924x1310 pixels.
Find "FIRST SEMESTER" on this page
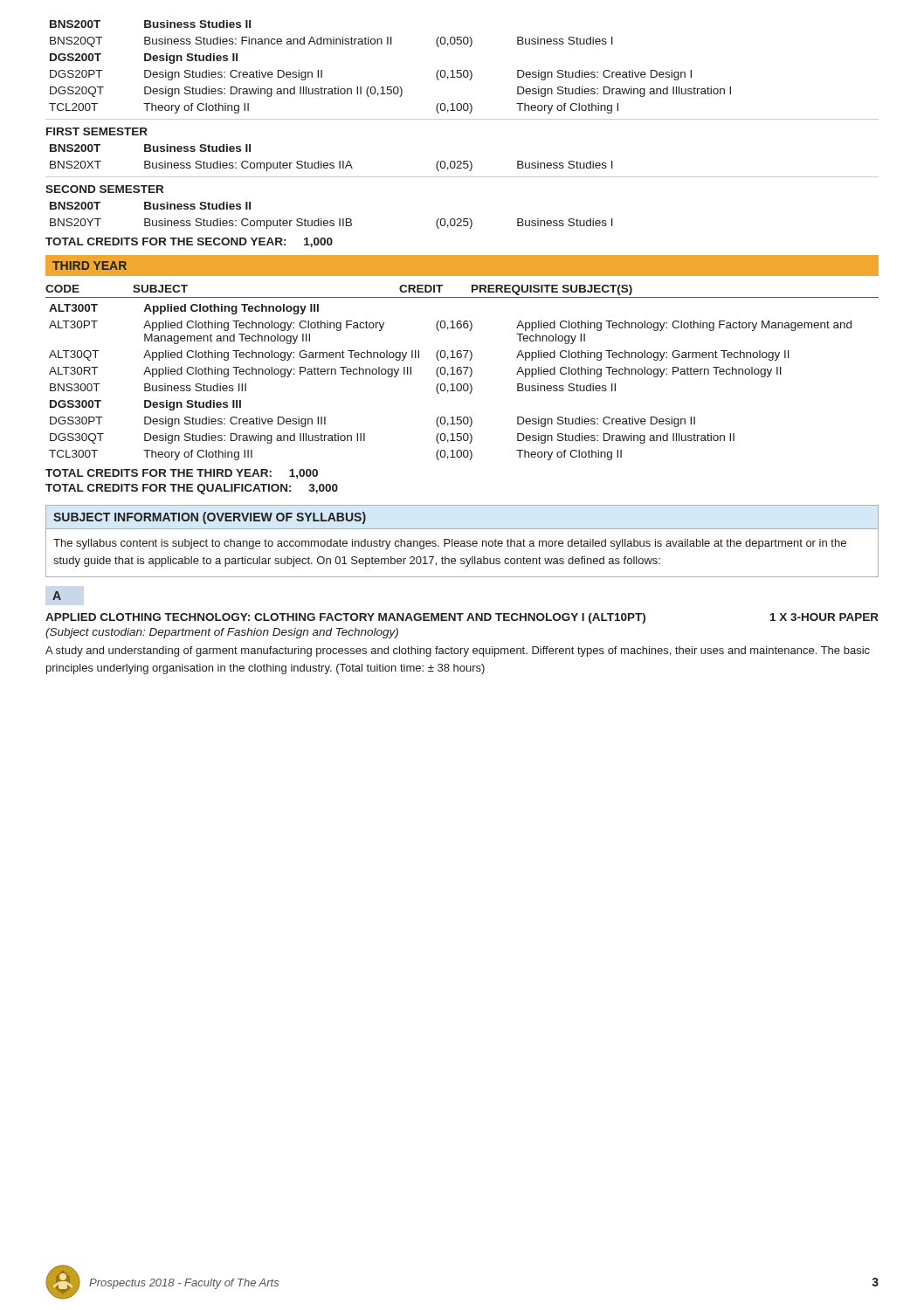click(x=97, y=131)
